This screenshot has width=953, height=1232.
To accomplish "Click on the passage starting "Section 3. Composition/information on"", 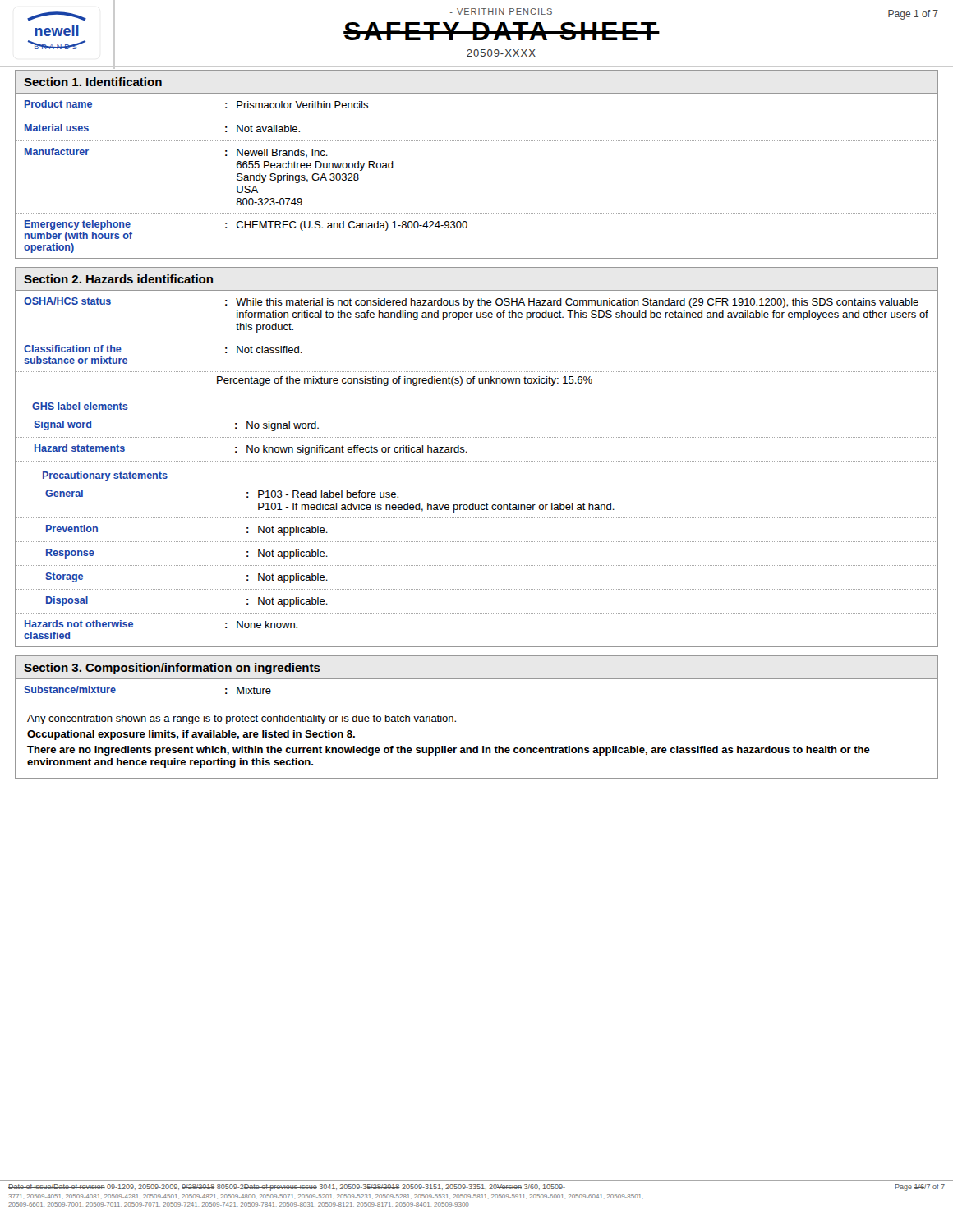I will point(172,667).
